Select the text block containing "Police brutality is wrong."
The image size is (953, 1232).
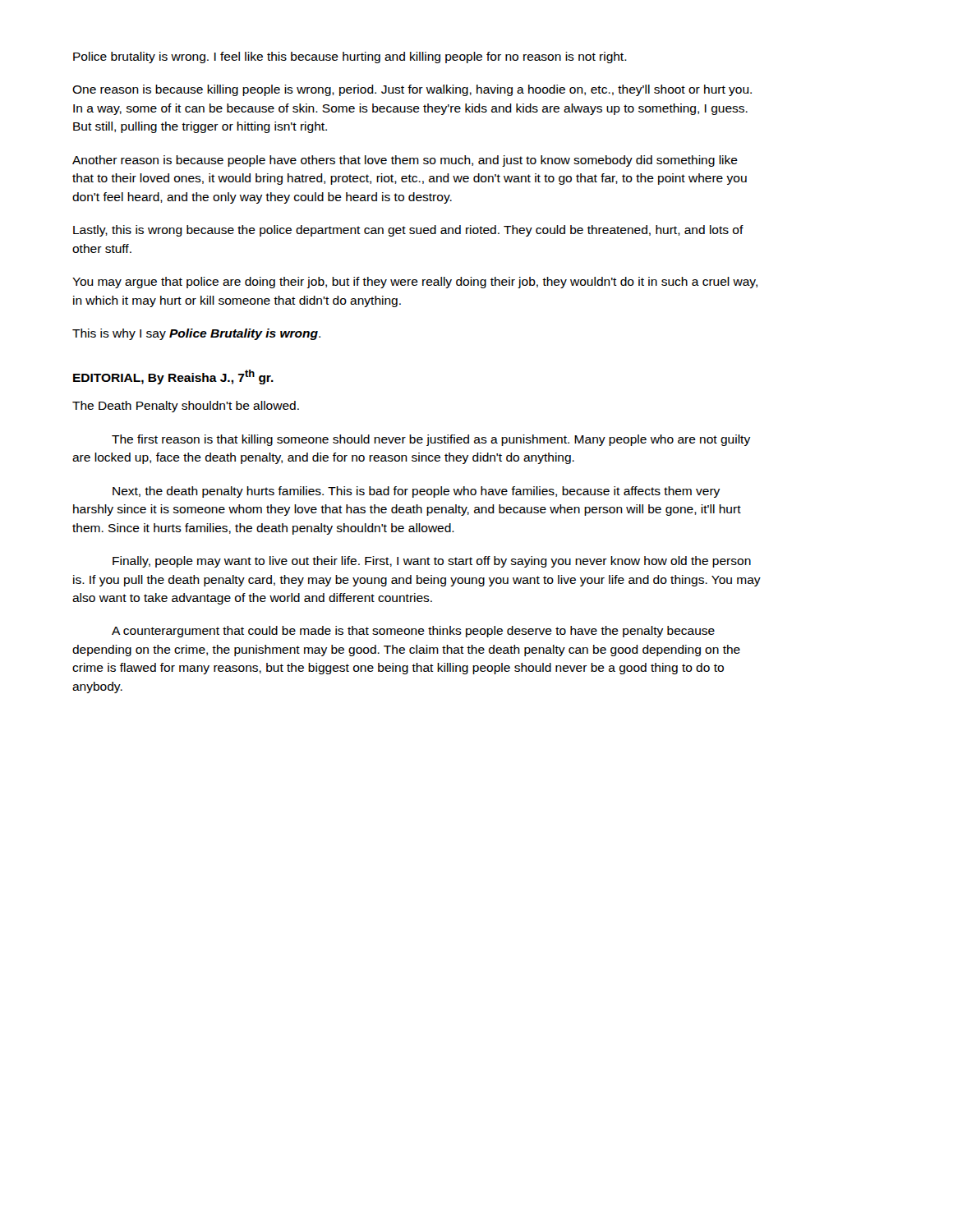click(x=350, y=56)
